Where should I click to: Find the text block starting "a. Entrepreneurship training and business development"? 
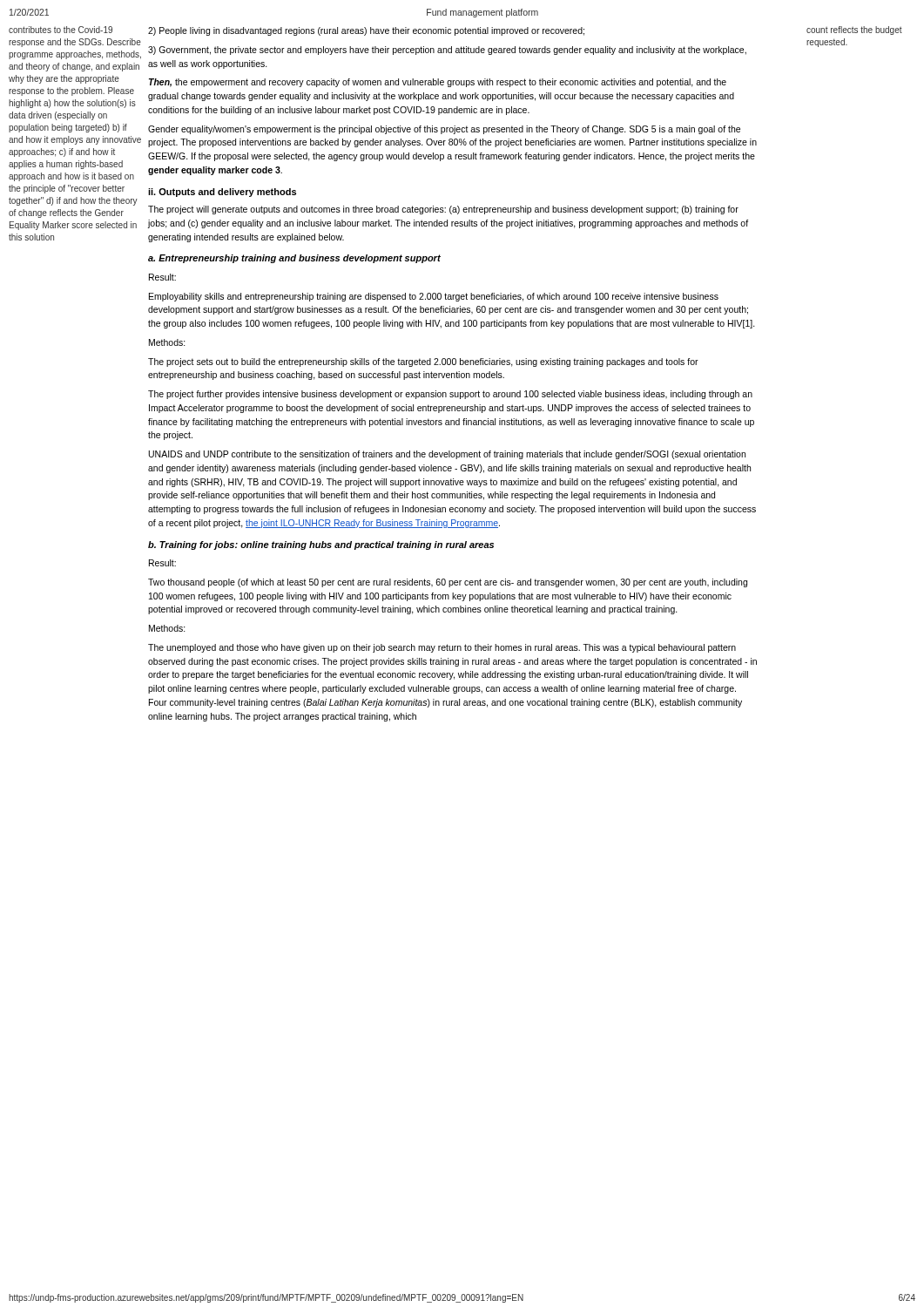[x=294, y=259]
